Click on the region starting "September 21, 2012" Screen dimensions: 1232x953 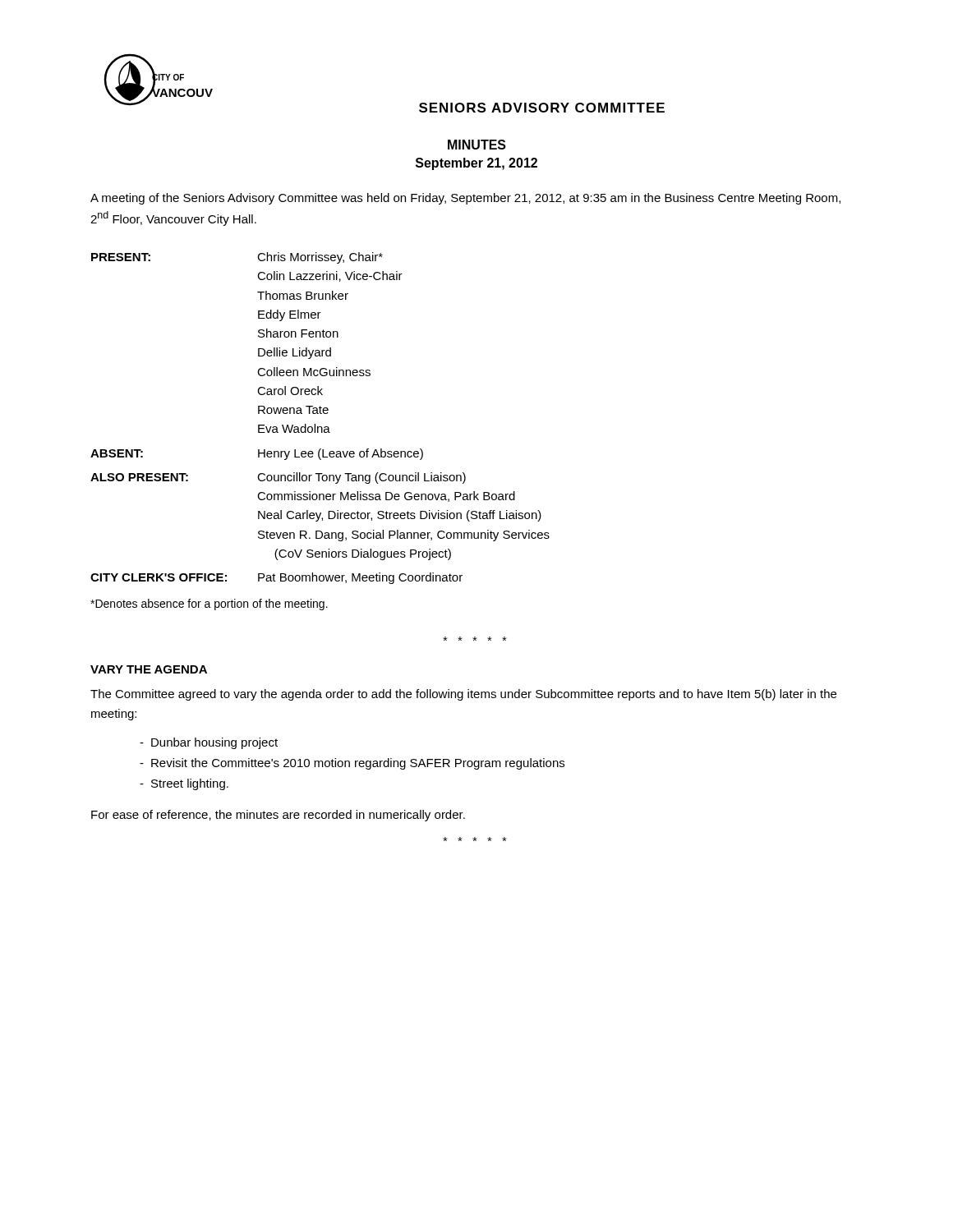tap(476, 163)
